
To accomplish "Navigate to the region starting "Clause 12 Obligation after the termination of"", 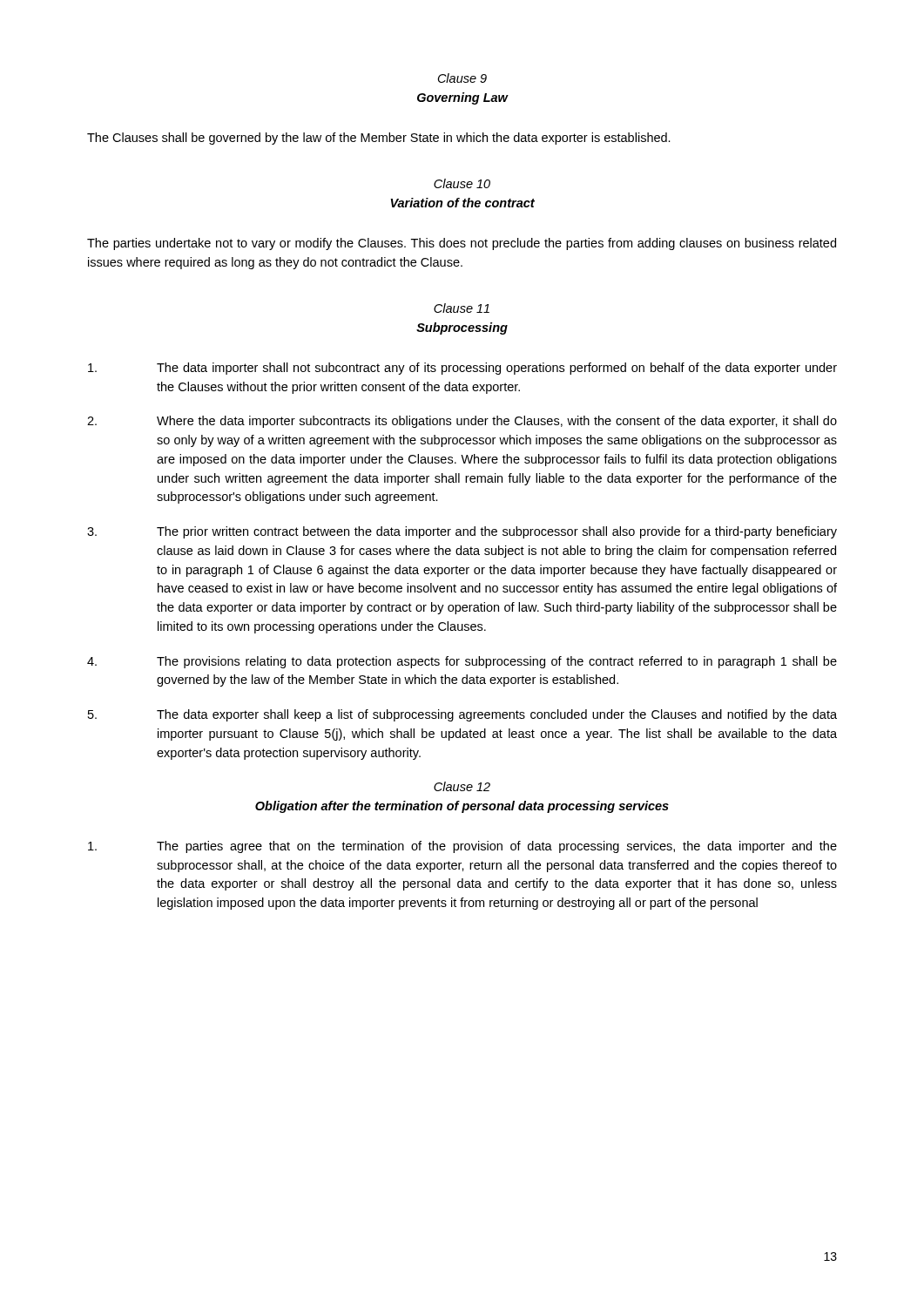I will (x=462, y=797).
